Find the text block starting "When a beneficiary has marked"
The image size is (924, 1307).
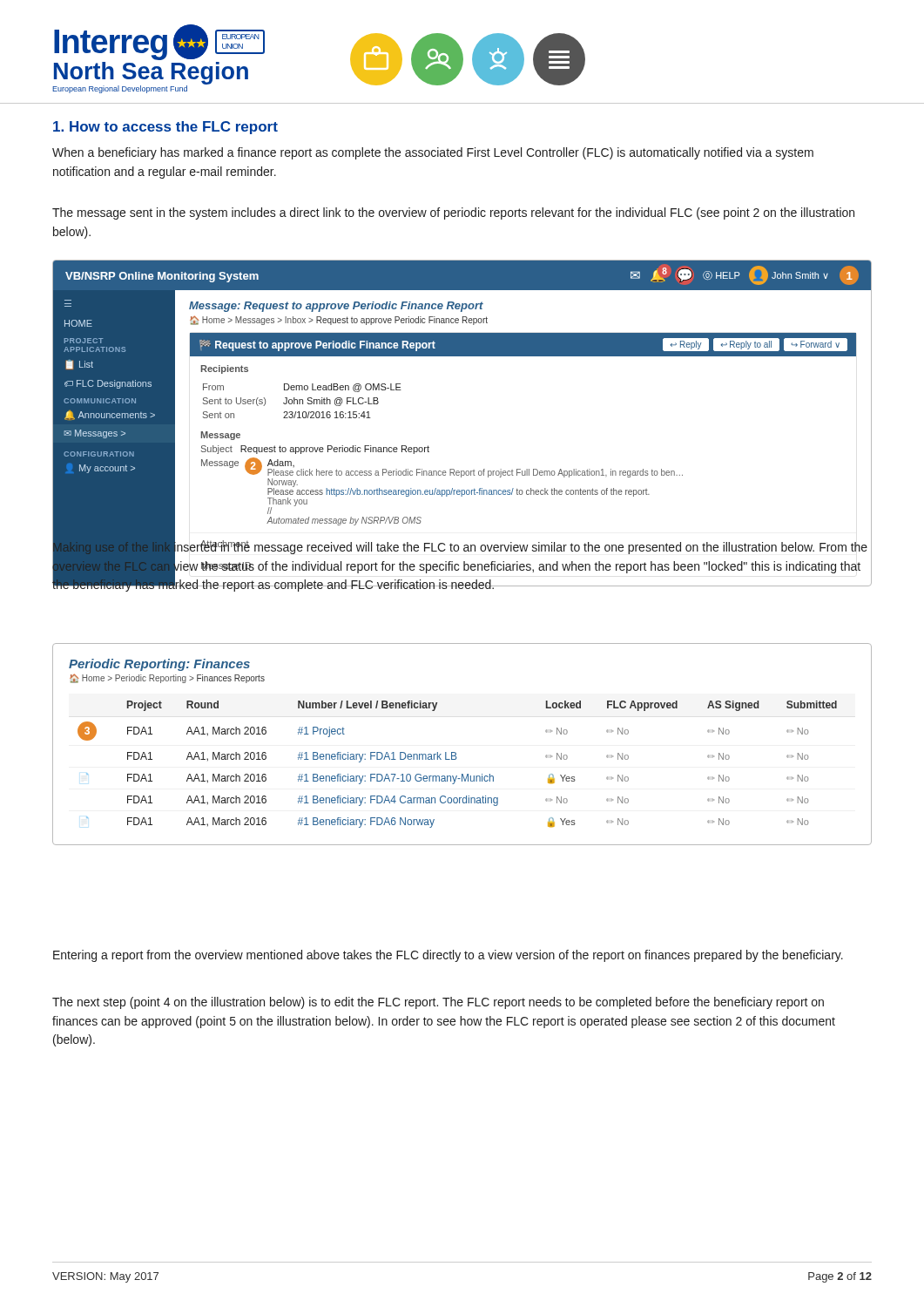(x=433, y=162)
